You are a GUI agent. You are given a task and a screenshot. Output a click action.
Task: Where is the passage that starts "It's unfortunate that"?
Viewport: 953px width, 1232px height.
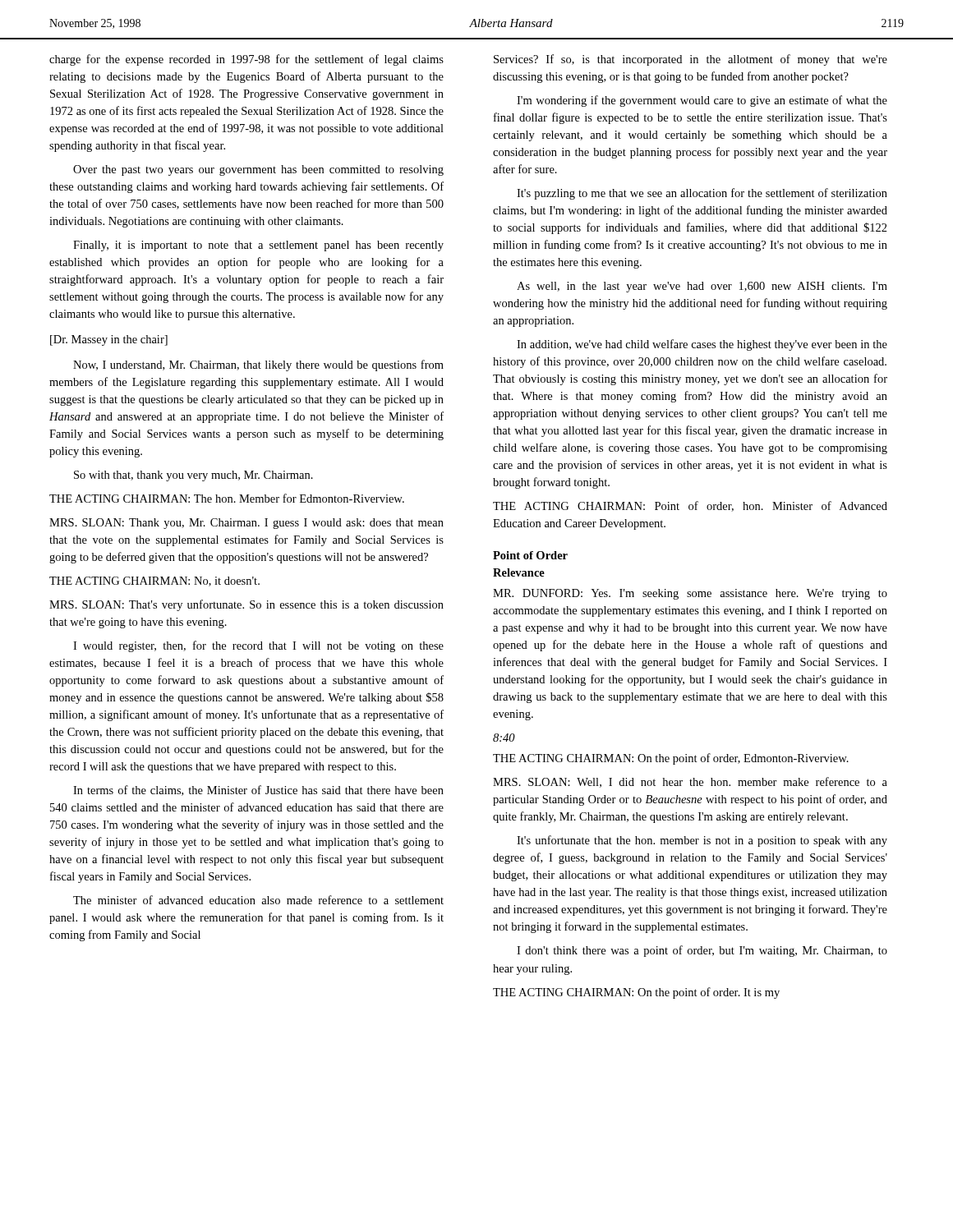coord(690,884)
